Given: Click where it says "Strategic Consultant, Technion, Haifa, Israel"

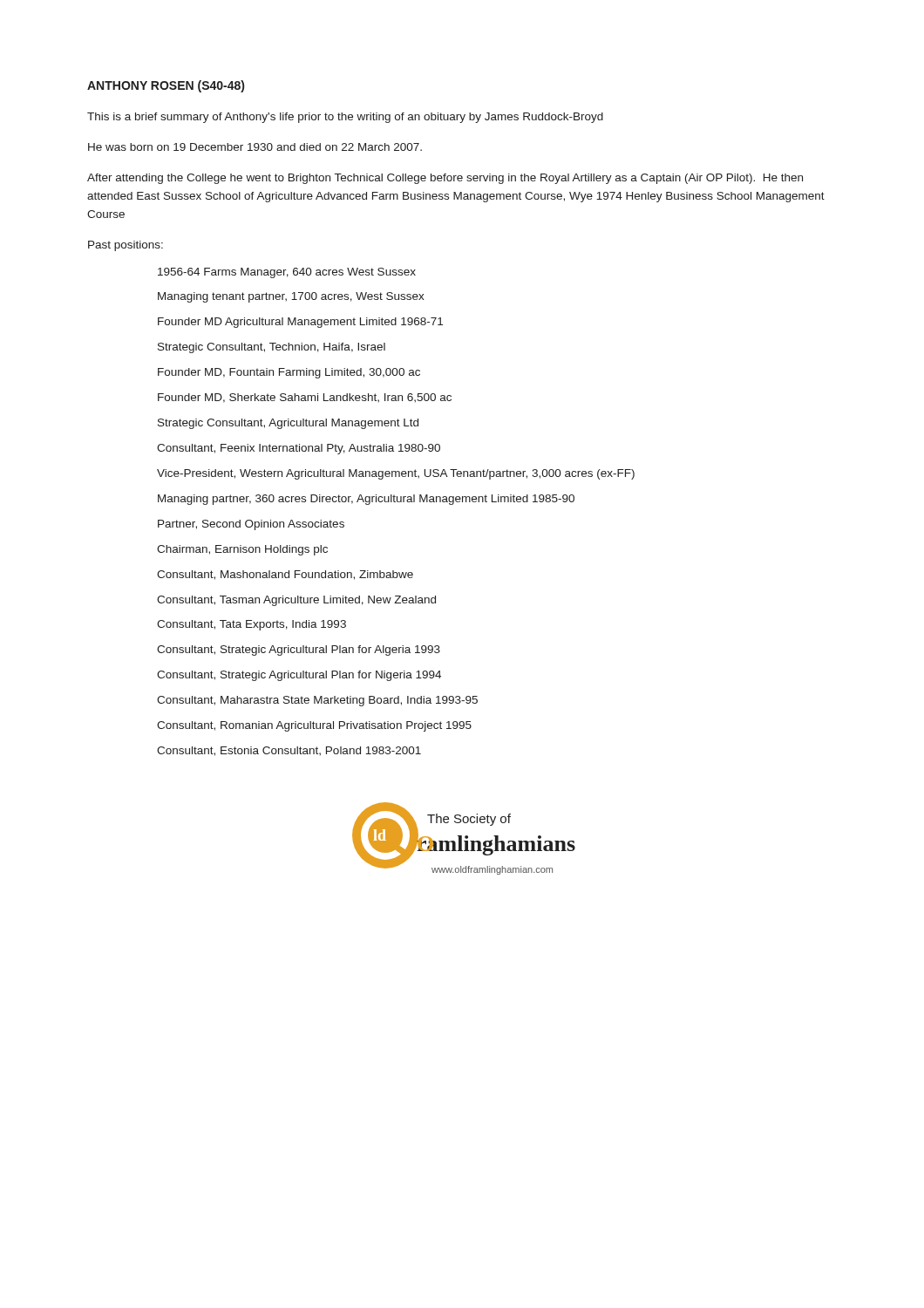Looking at the screenshot, I should click(271, 347).
